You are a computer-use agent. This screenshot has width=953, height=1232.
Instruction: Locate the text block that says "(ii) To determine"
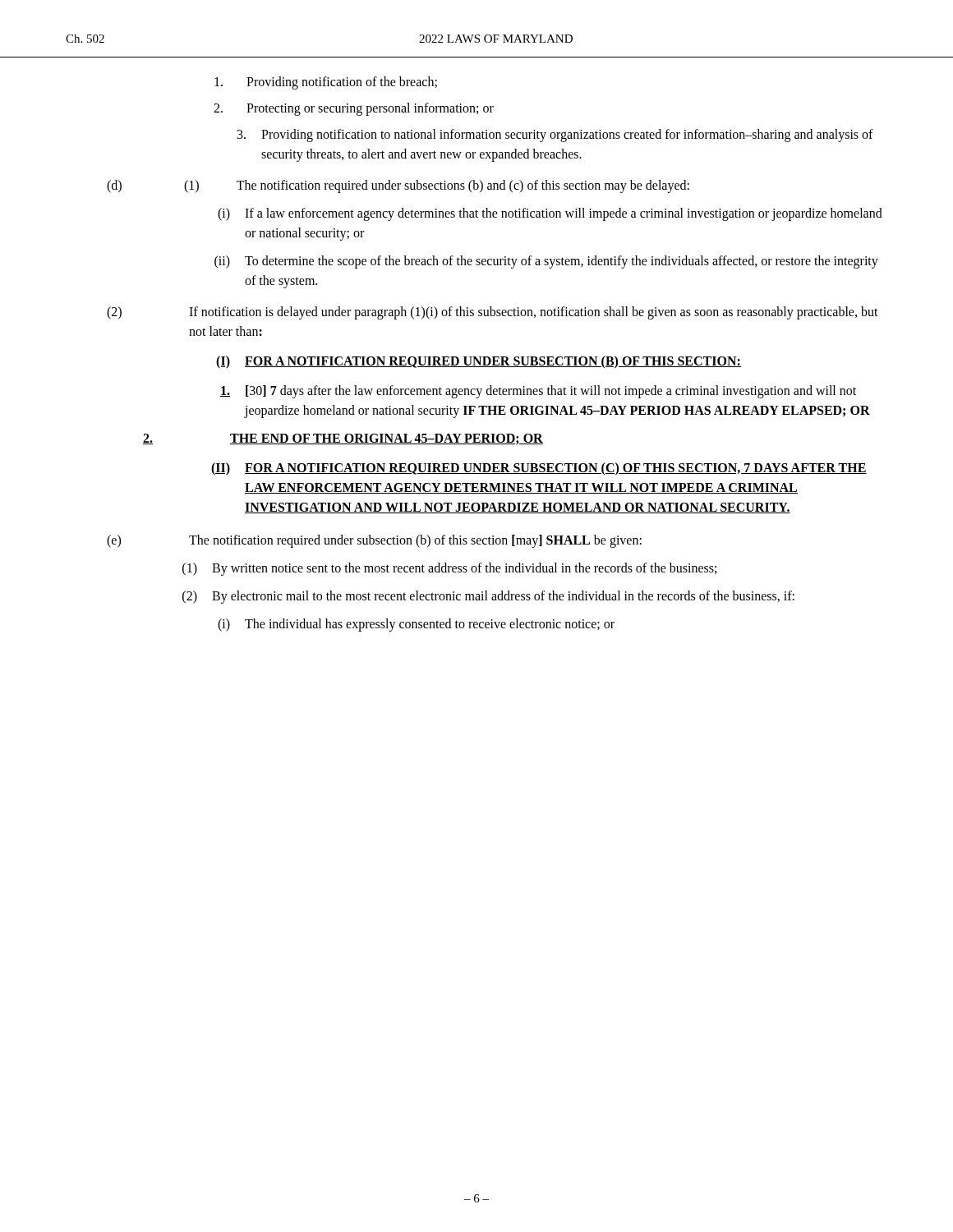pyautogui.click(x=476, y=271)
